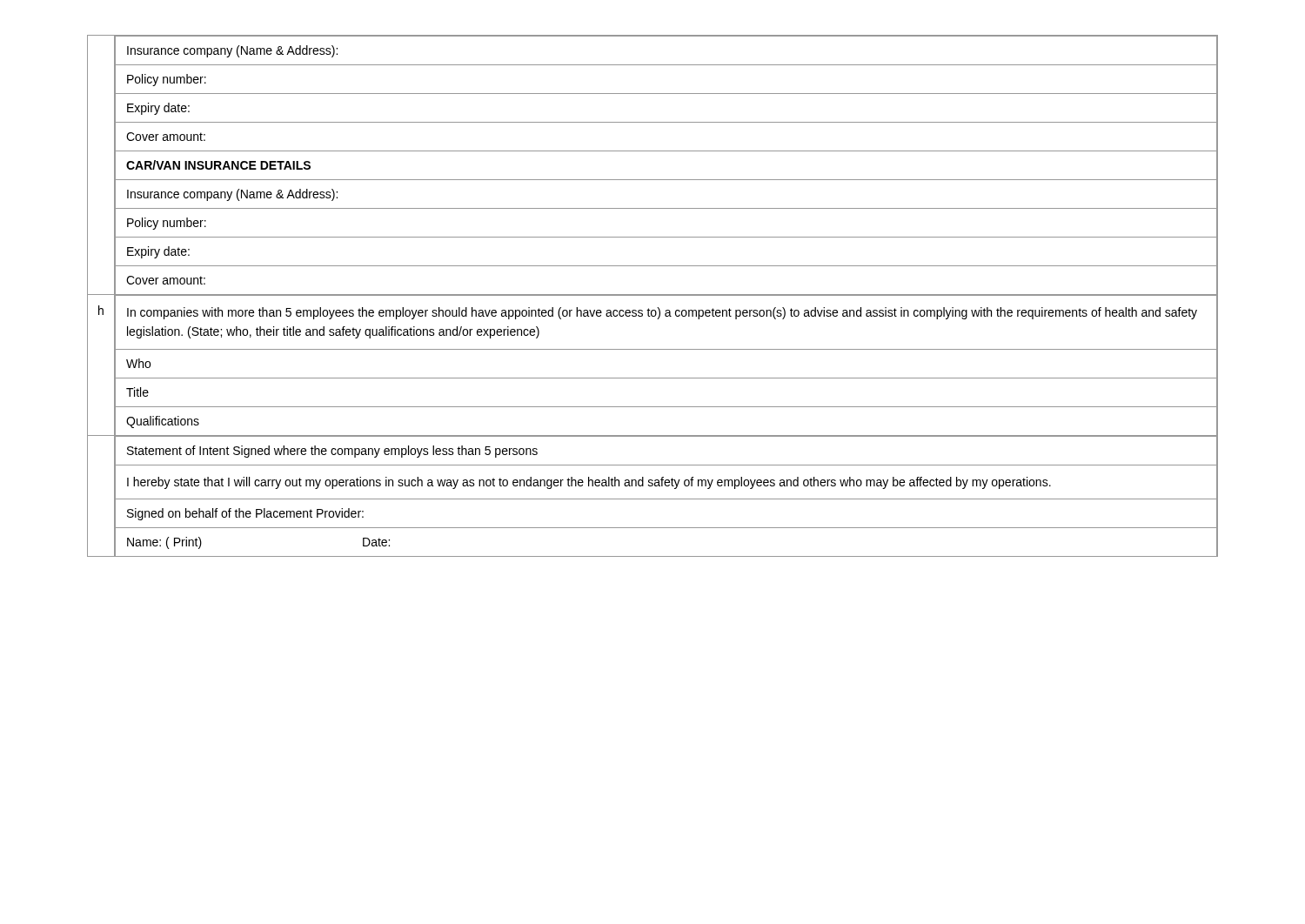
Task: Find "CAR/VAN INSURANCE DETAILS" on this page
Action: (219, 165)
